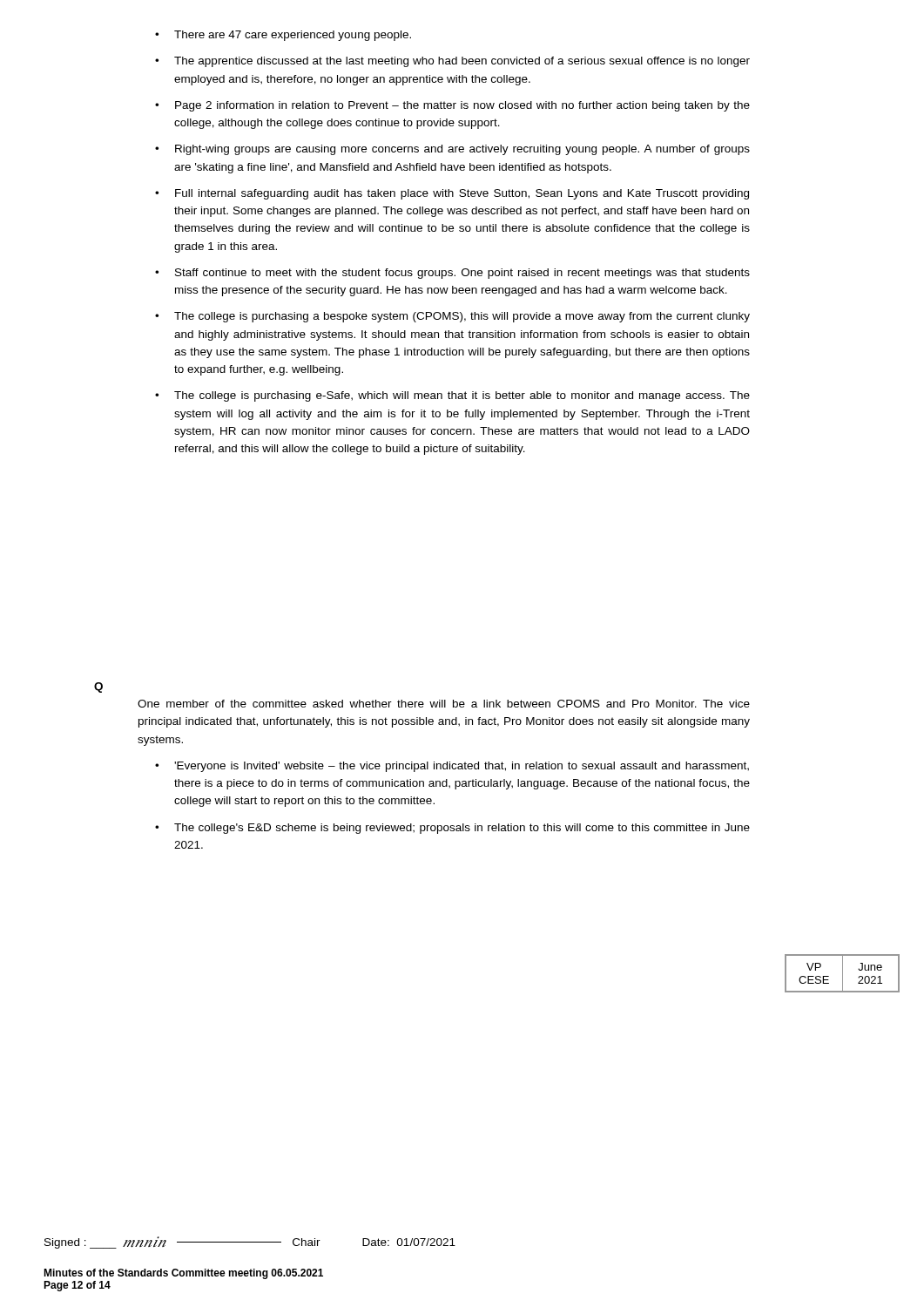
Task: Find the text block that says "One member of the"
Action: [x=444, y=775]
